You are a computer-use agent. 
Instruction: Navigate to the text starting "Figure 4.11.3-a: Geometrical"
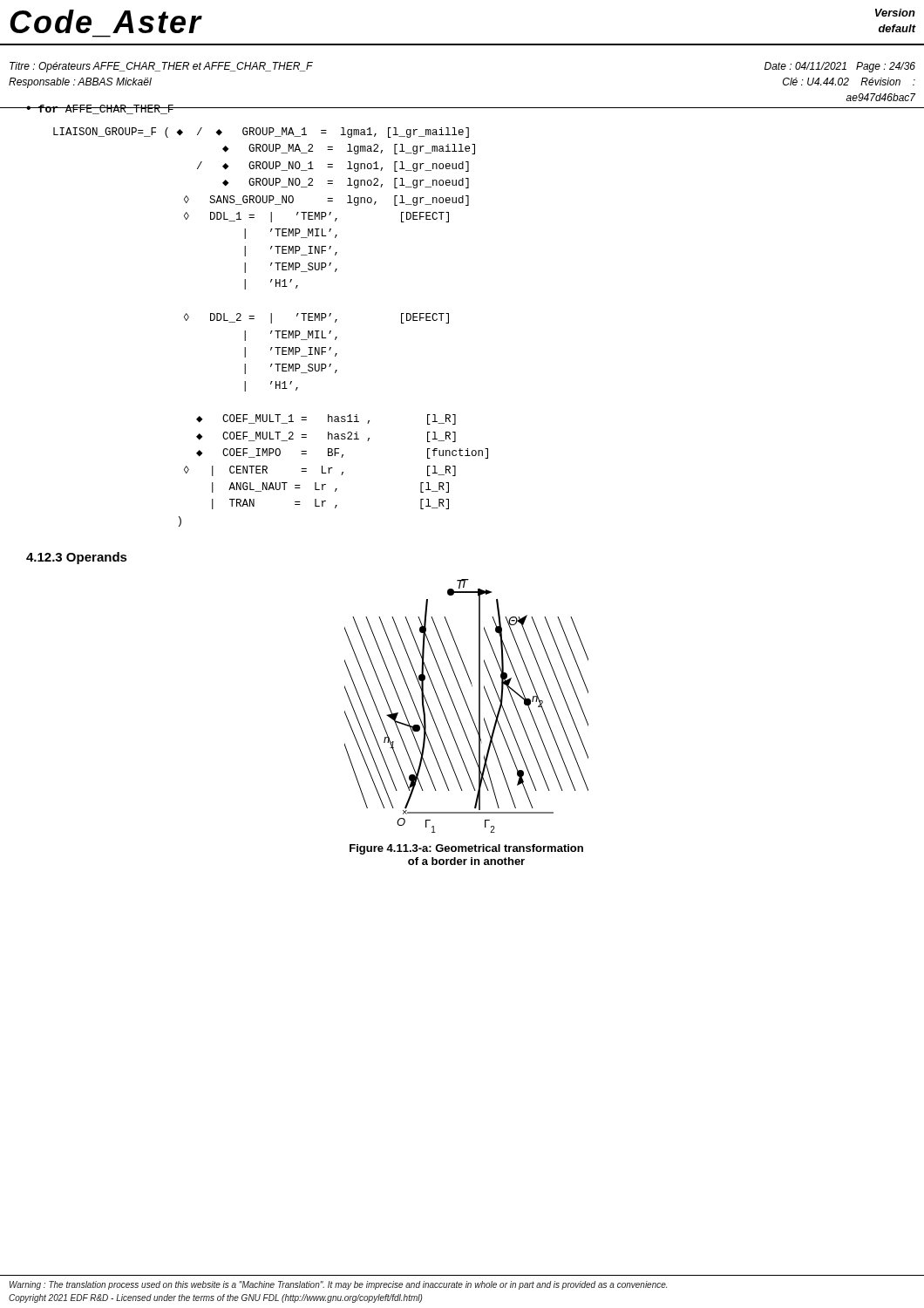click(x=466, y=855)
